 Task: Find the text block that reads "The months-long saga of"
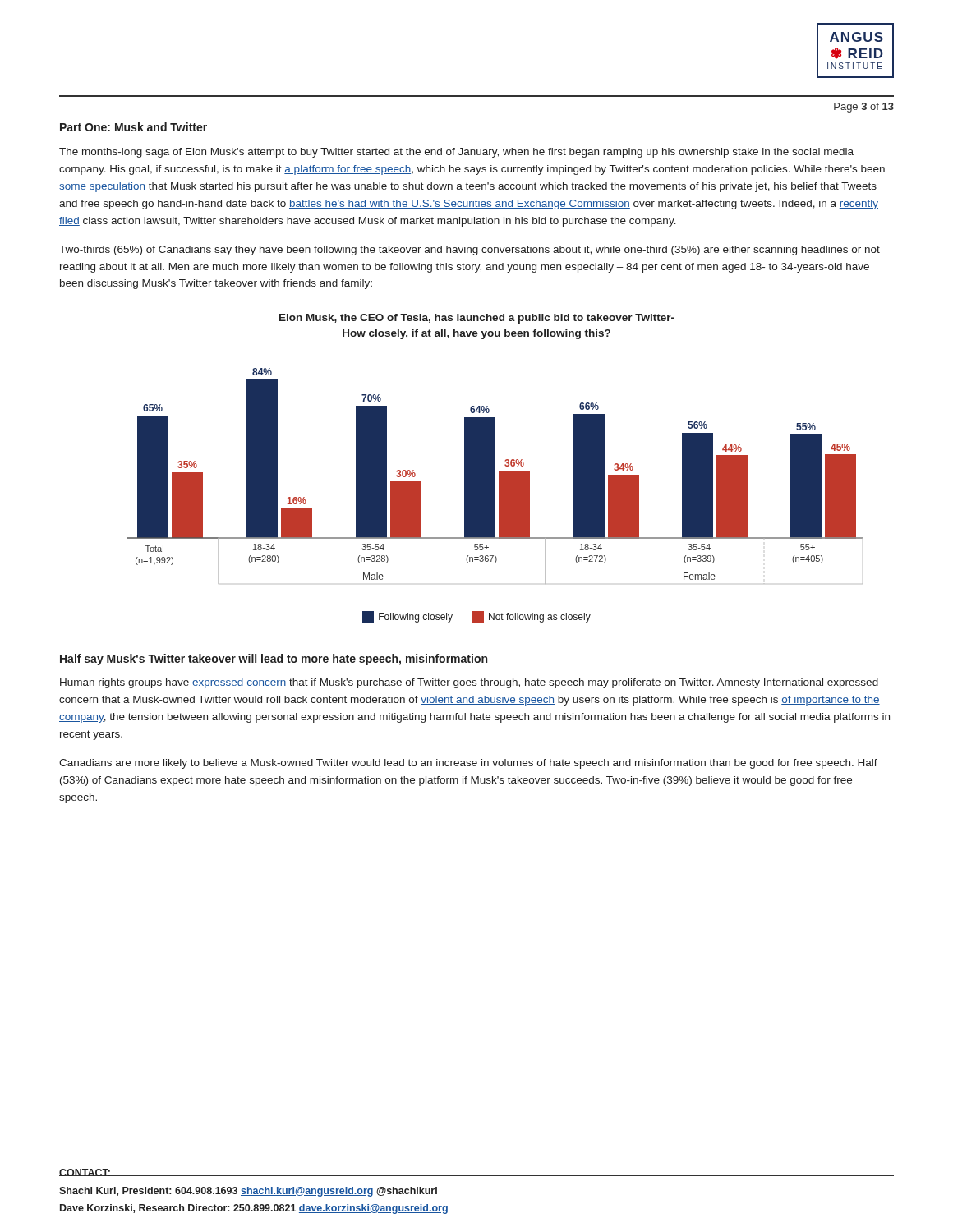coord(472,186)
